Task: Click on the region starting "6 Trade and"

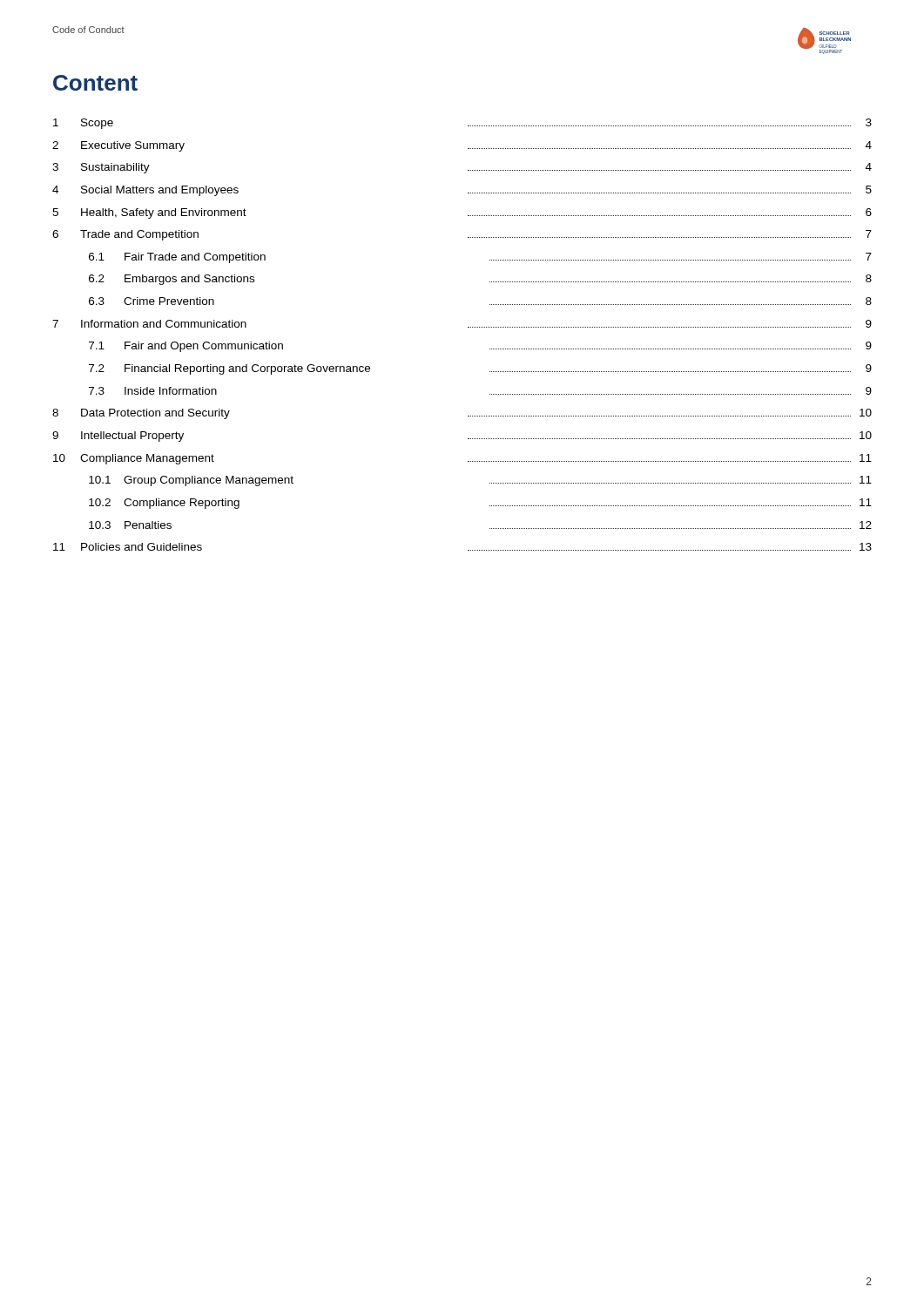Action: (462, 234)
